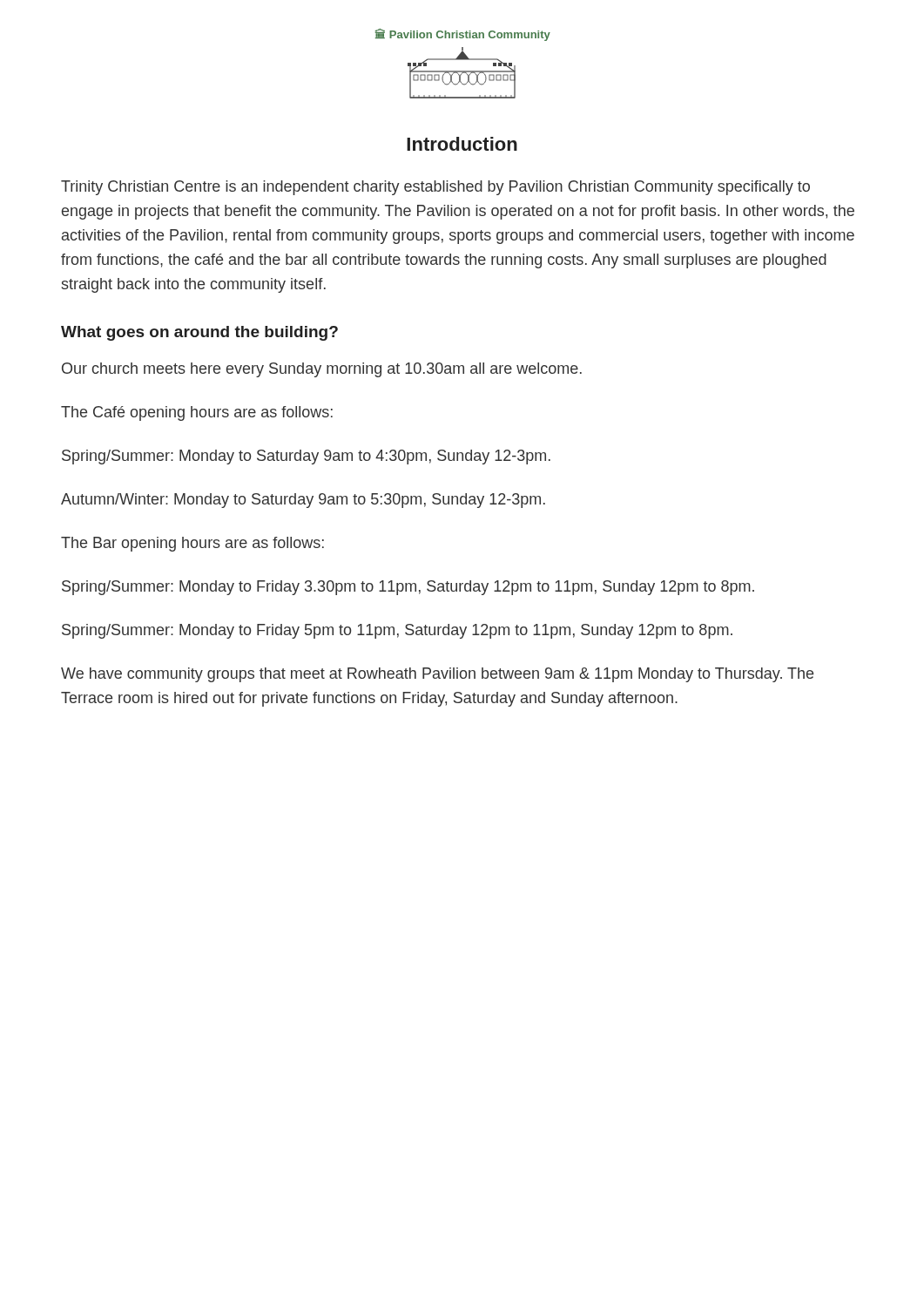This screenshot has width=924, height=1307.
Task: Find the text block containing "Spring/Summer: Monday to Saturday 9am to 4:30pm,"
Action: [306, 456]
